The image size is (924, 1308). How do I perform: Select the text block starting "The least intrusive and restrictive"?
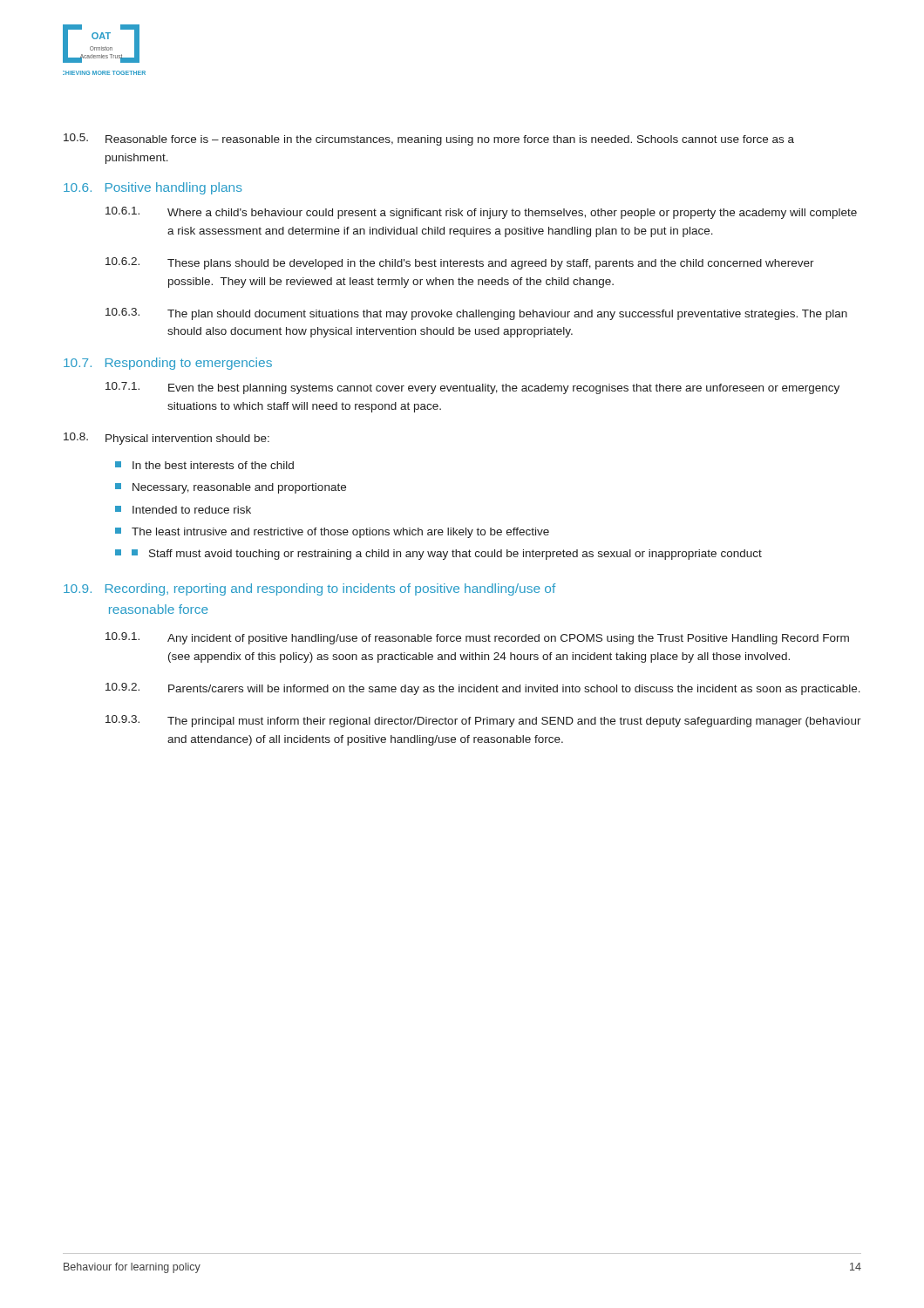(341, 531)
